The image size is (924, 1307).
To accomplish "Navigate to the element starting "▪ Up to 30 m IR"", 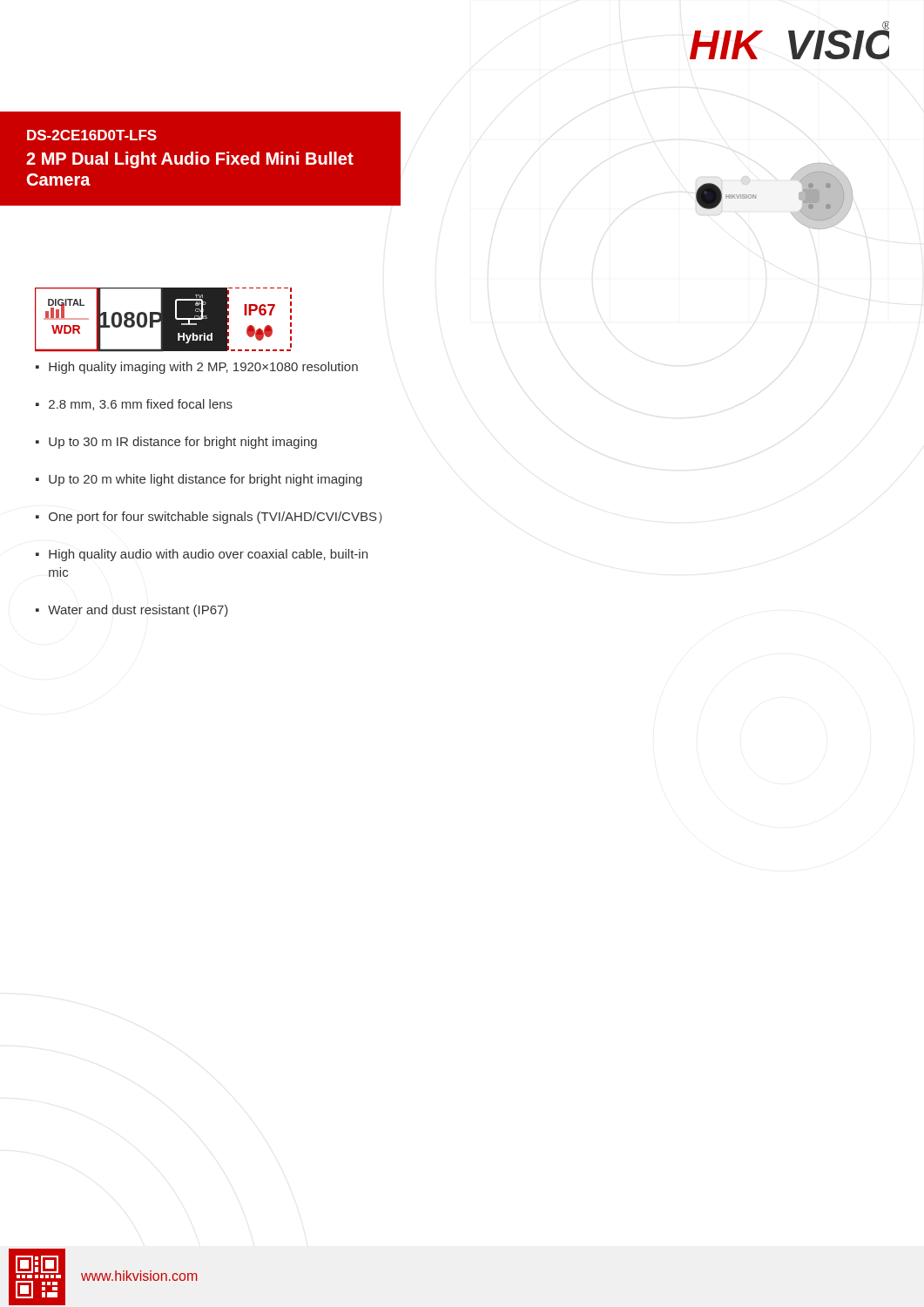I will pyautogui.click(x=176, y=441).
